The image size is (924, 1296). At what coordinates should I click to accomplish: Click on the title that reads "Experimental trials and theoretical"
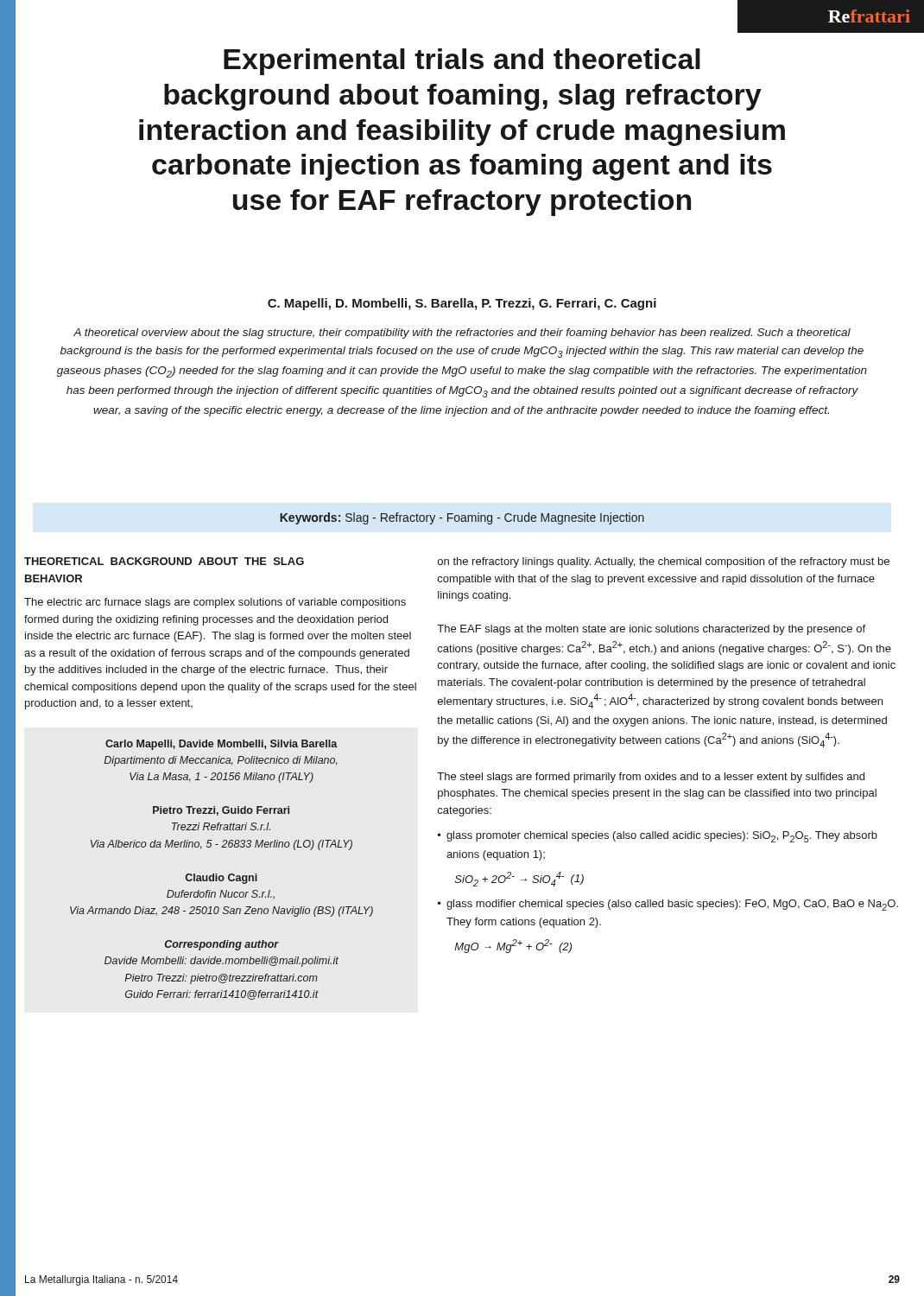tap(462, 130)
